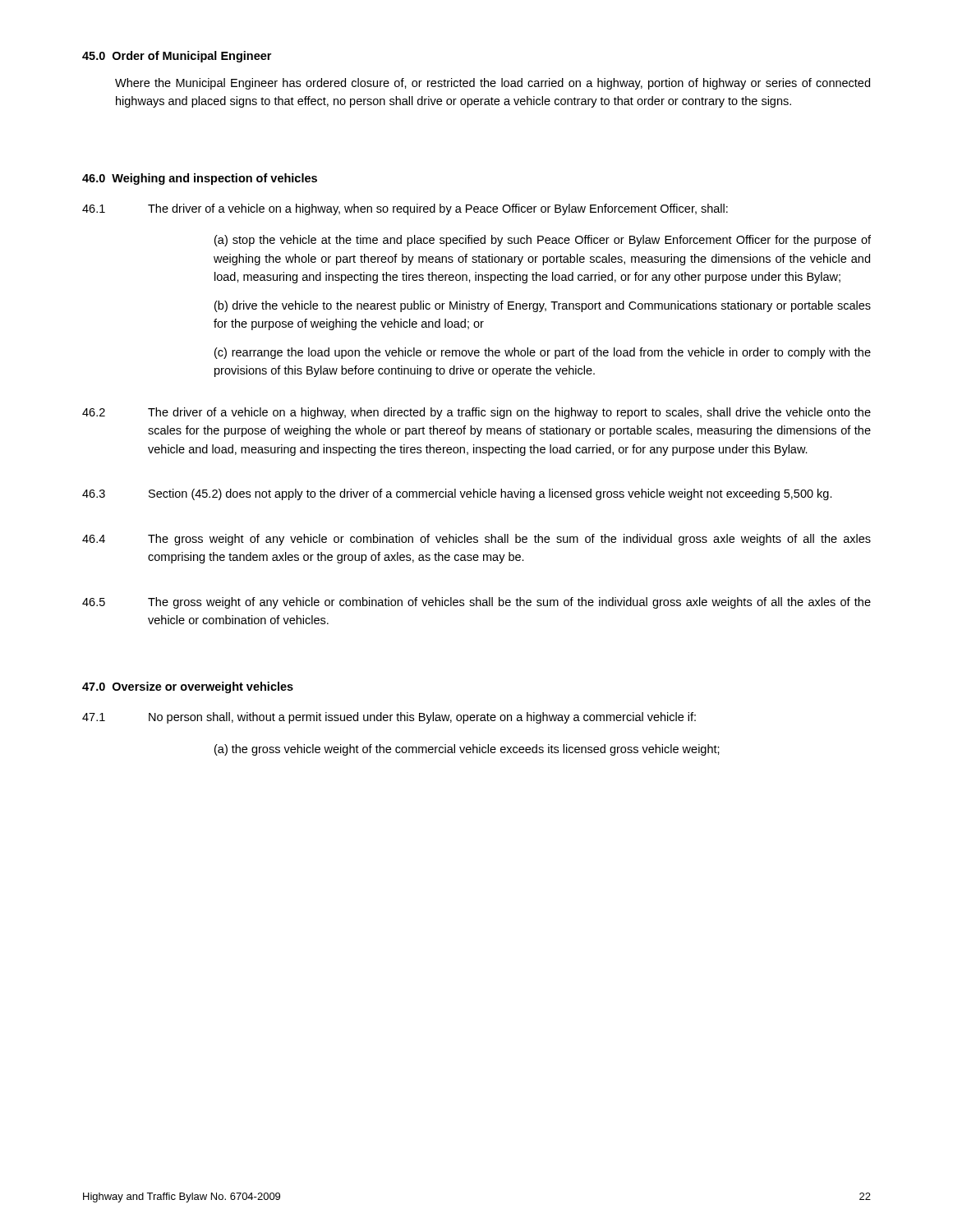Find the element starting "46.5 The gross weight of any vehicle"

476,611
